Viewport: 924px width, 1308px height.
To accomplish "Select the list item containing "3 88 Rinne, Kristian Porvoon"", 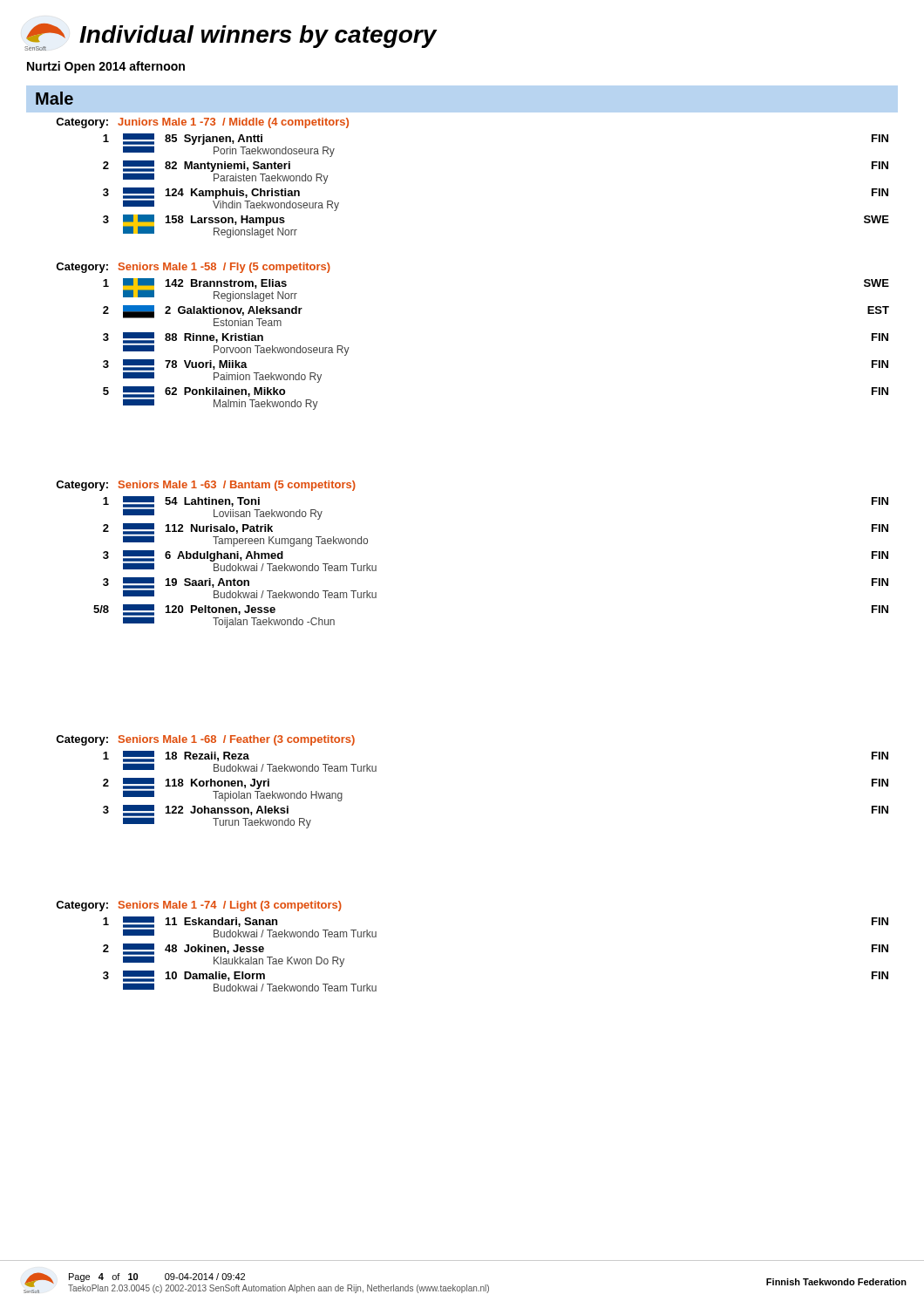I will pos(240,341).
